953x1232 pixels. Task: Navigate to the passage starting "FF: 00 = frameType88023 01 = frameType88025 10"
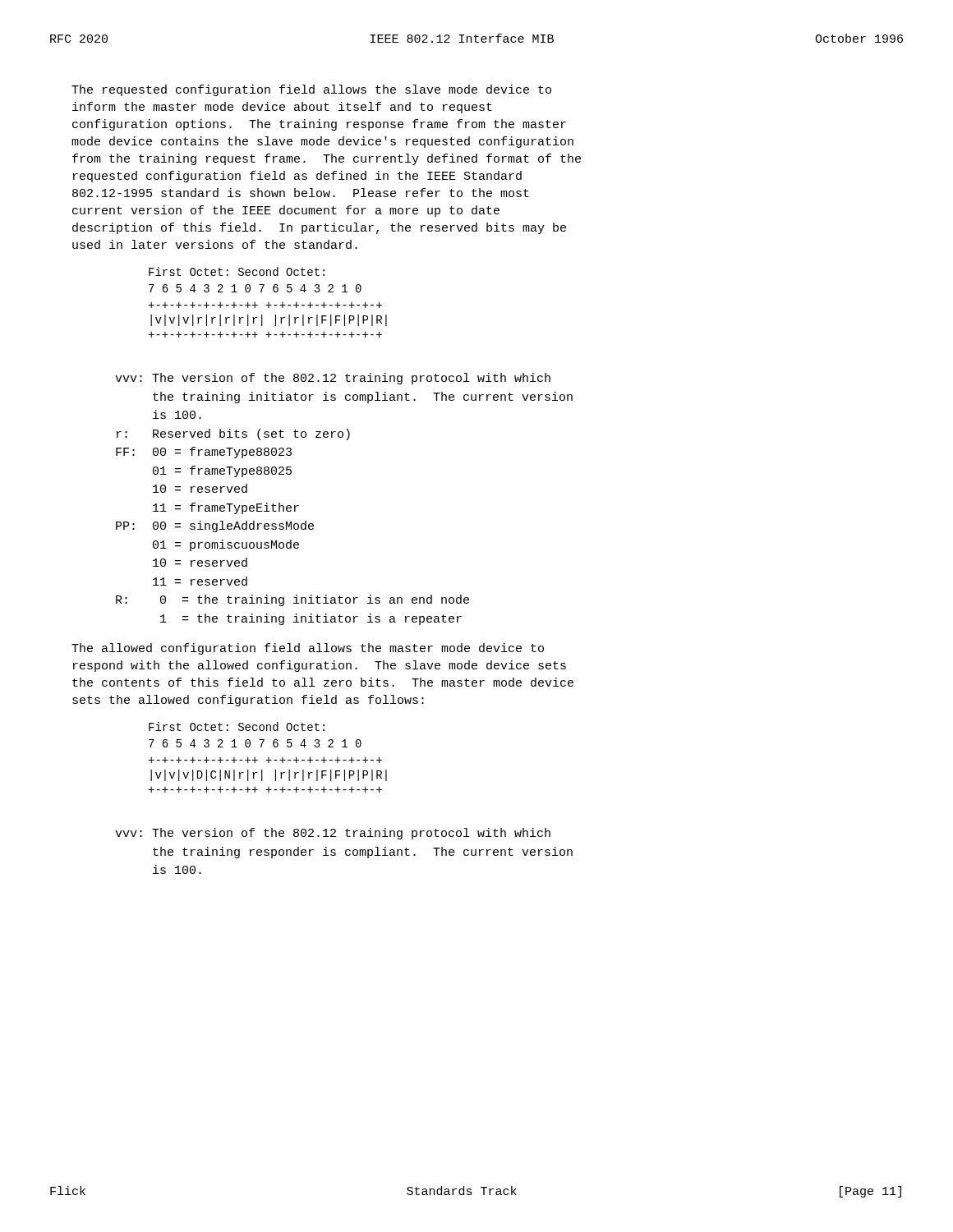(x=207, y=481)
